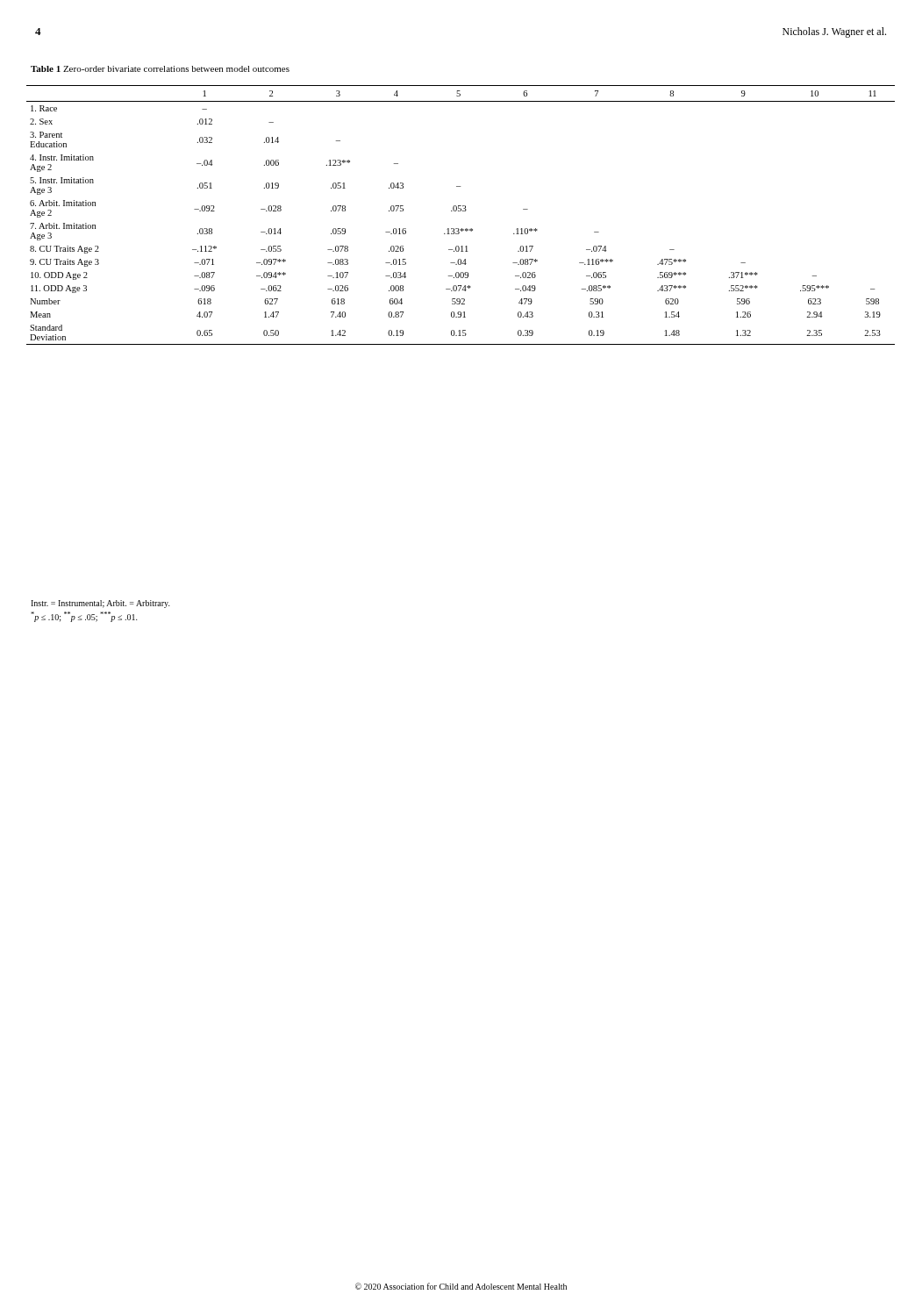The height and width of the screenshot is (1316, 922).
Task: Find the table that mentions "2. Sex"
Action: [461, 215]
